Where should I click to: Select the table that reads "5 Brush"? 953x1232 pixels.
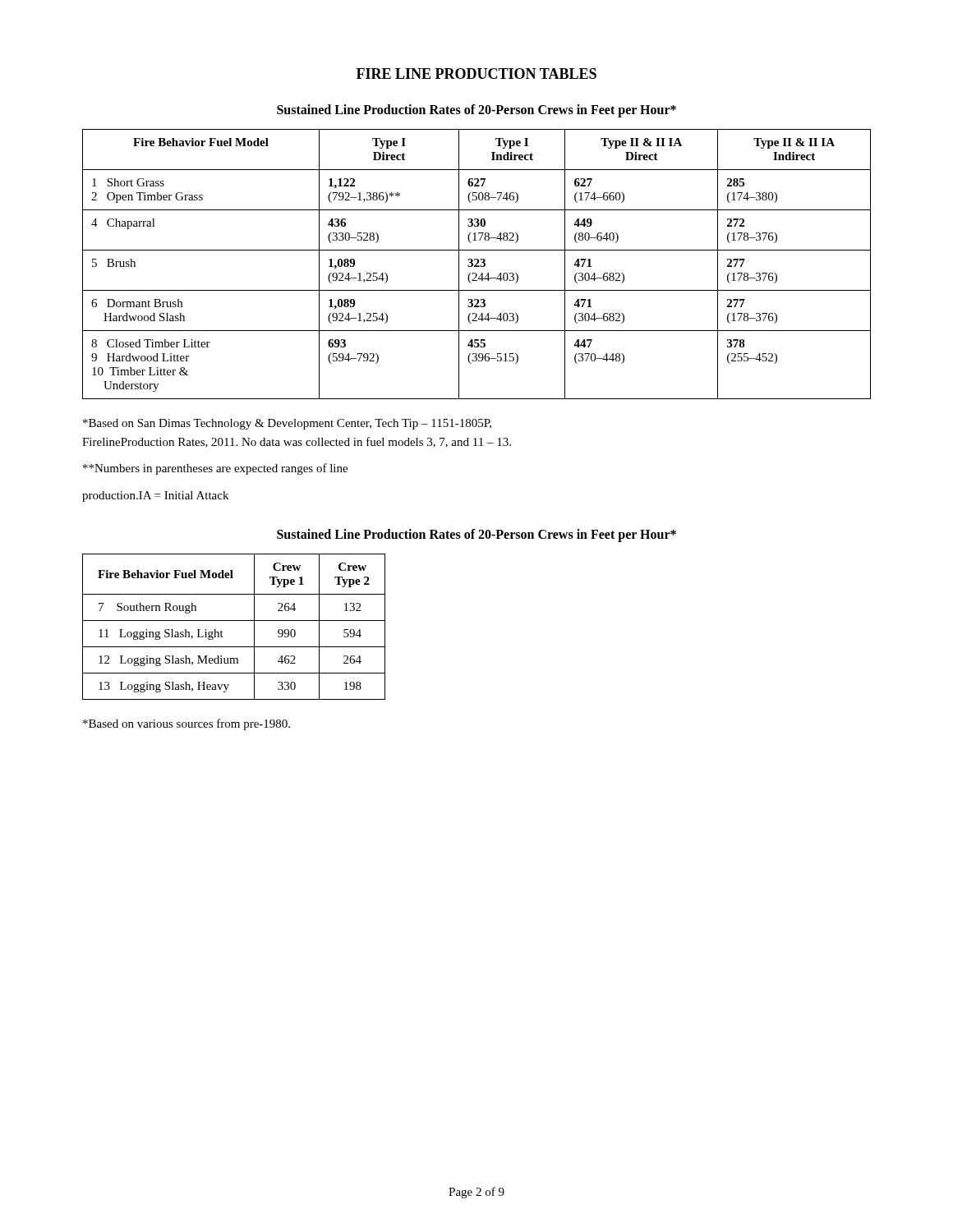(476, 264)
